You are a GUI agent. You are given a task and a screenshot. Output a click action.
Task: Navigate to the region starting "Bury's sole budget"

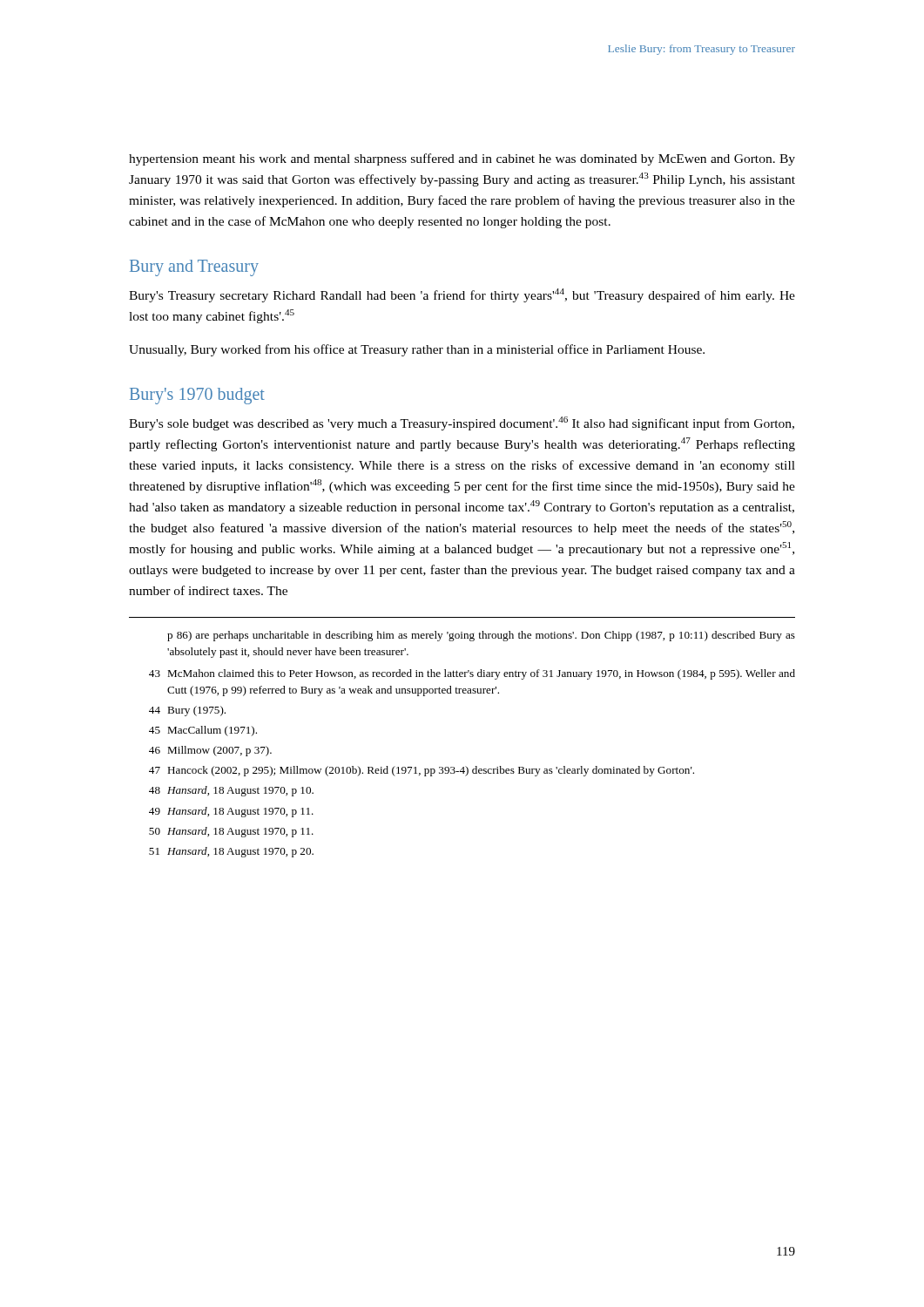coord(462,506)
